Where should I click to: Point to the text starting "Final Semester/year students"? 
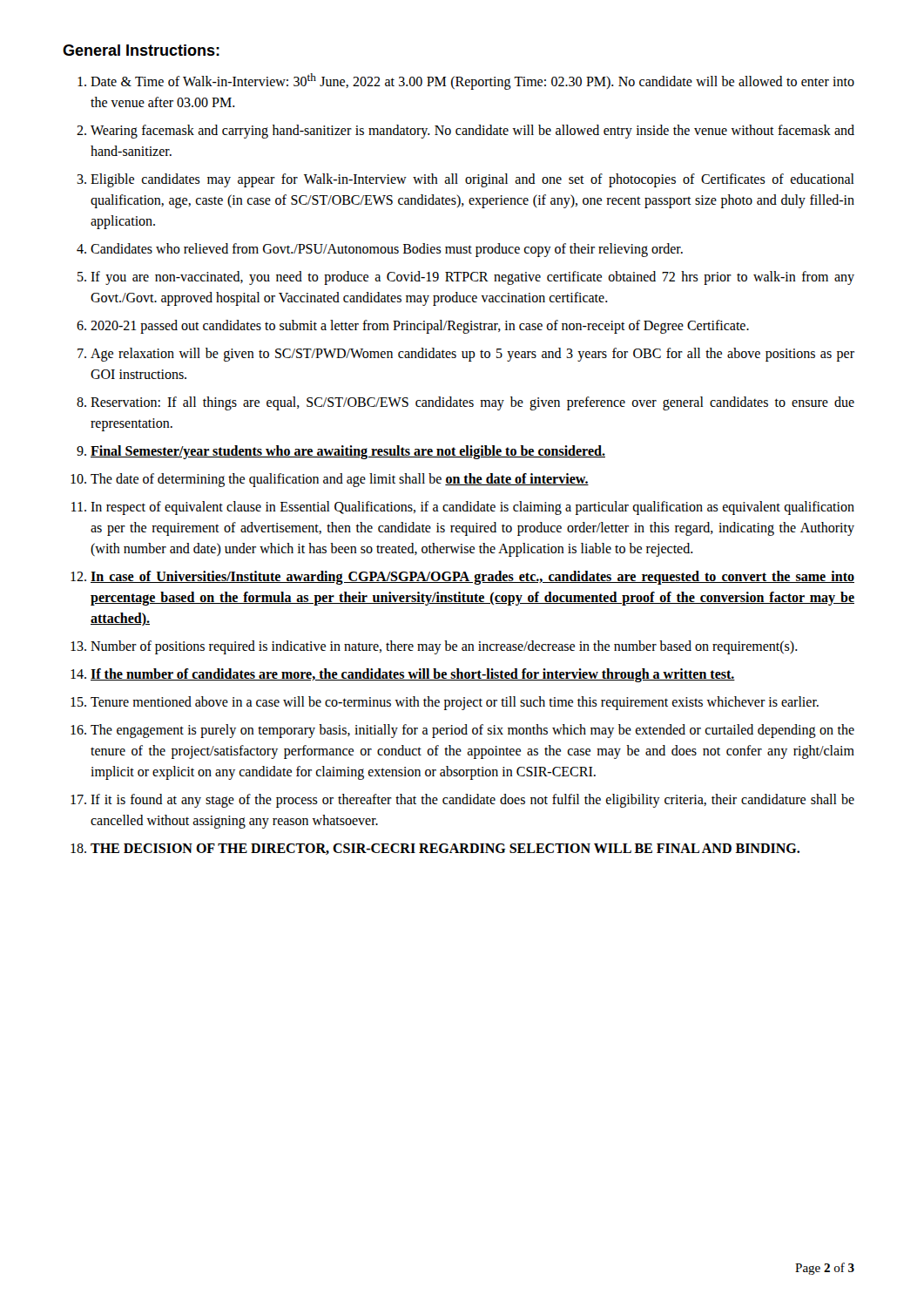[472, 452]
